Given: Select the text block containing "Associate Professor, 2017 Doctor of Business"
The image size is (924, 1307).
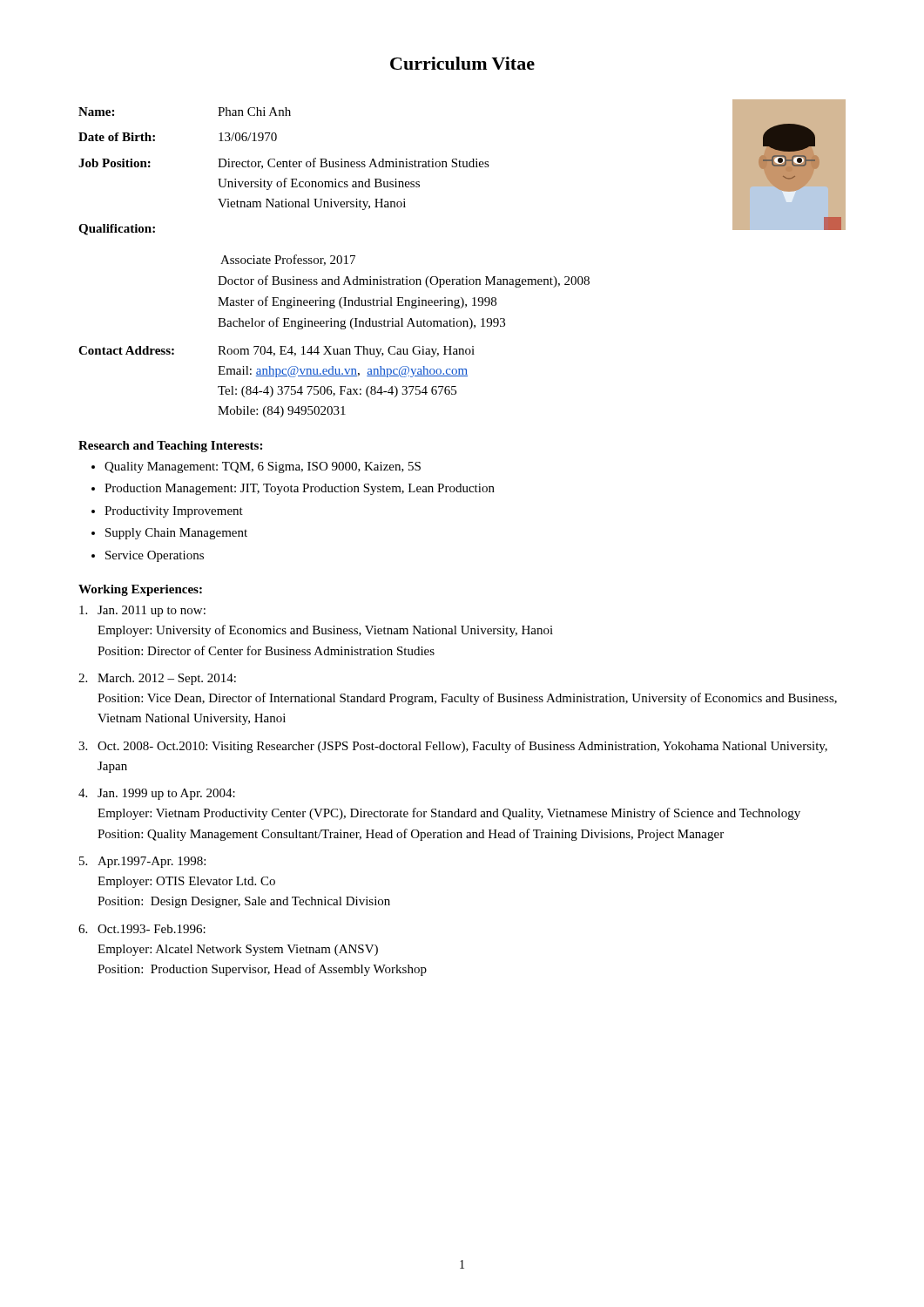Looking at the screenshot, I should click(404, 291).
